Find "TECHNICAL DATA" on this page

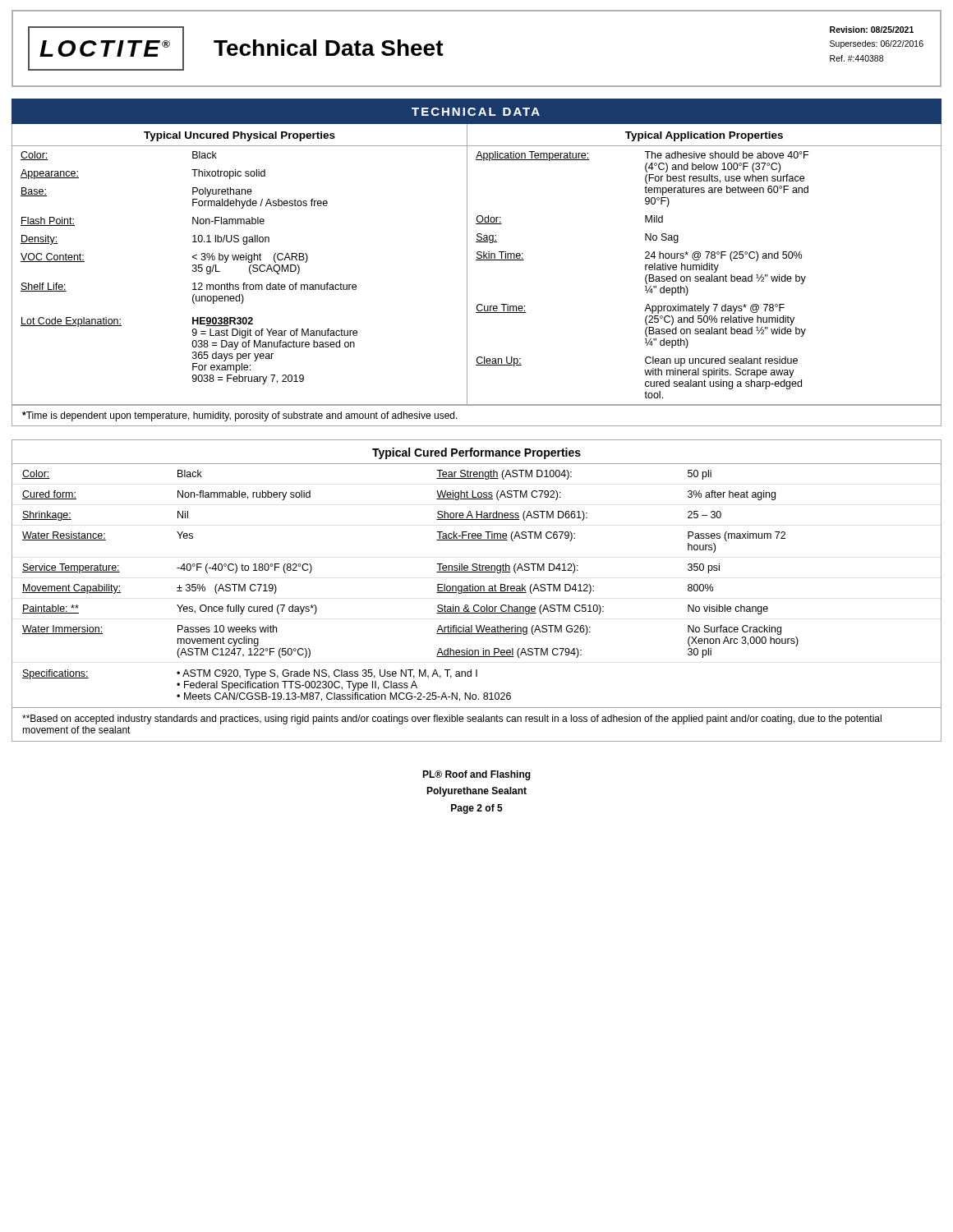476,111
